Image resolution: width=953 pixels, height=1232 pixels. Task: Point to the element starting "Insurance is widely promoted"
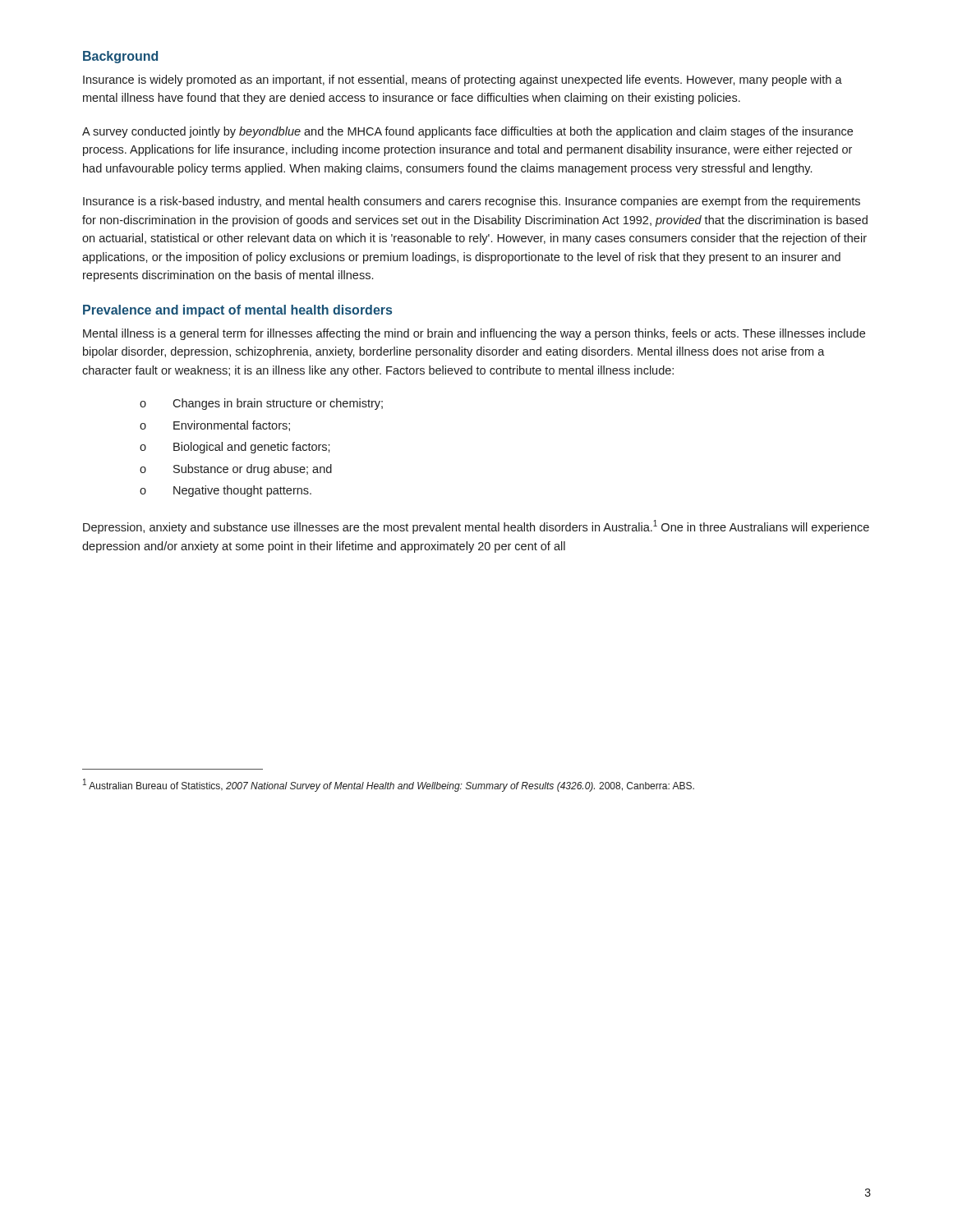462,89
